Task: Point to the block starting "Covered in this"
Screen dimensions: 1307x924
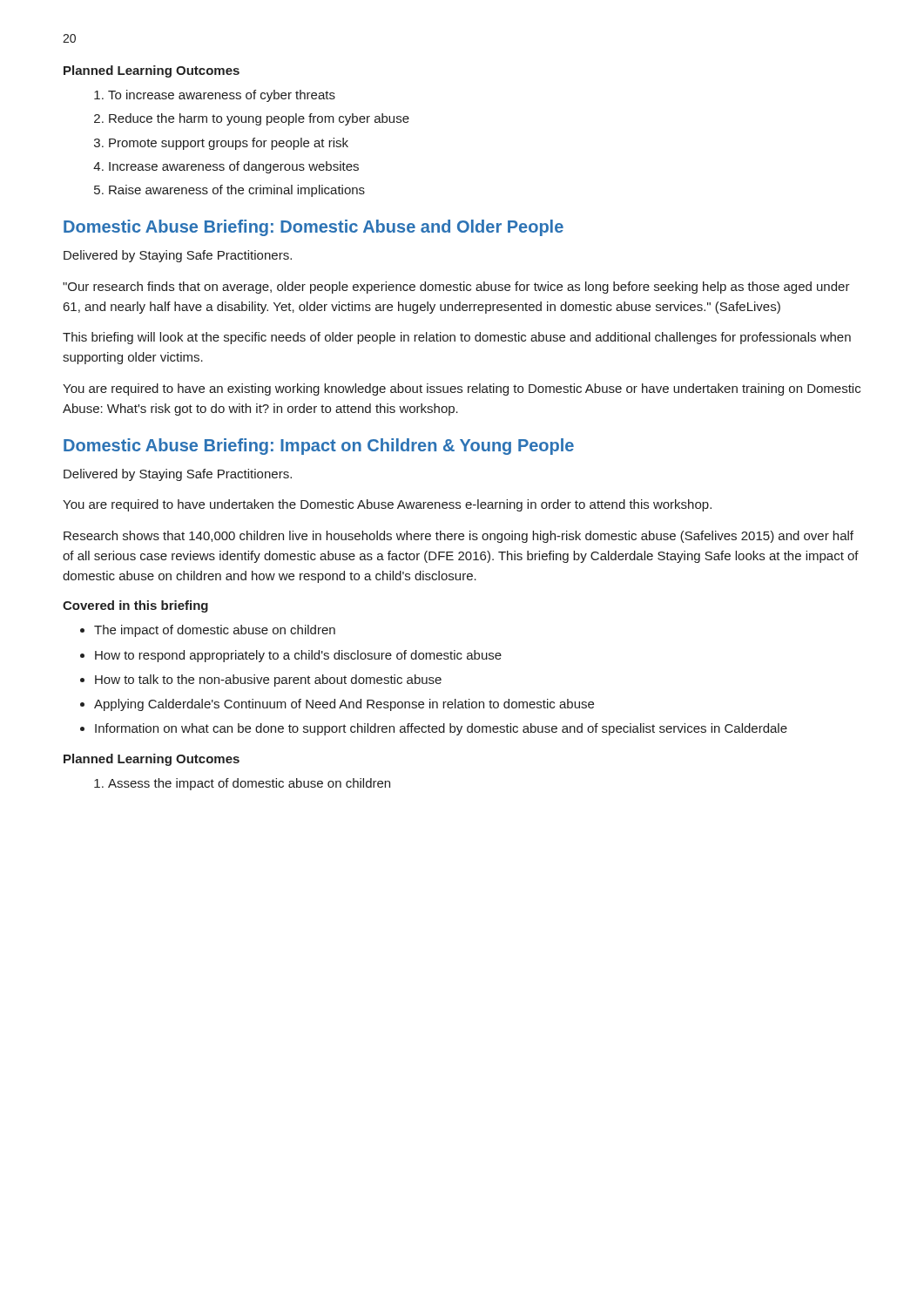Action: (x=136, y=605)
